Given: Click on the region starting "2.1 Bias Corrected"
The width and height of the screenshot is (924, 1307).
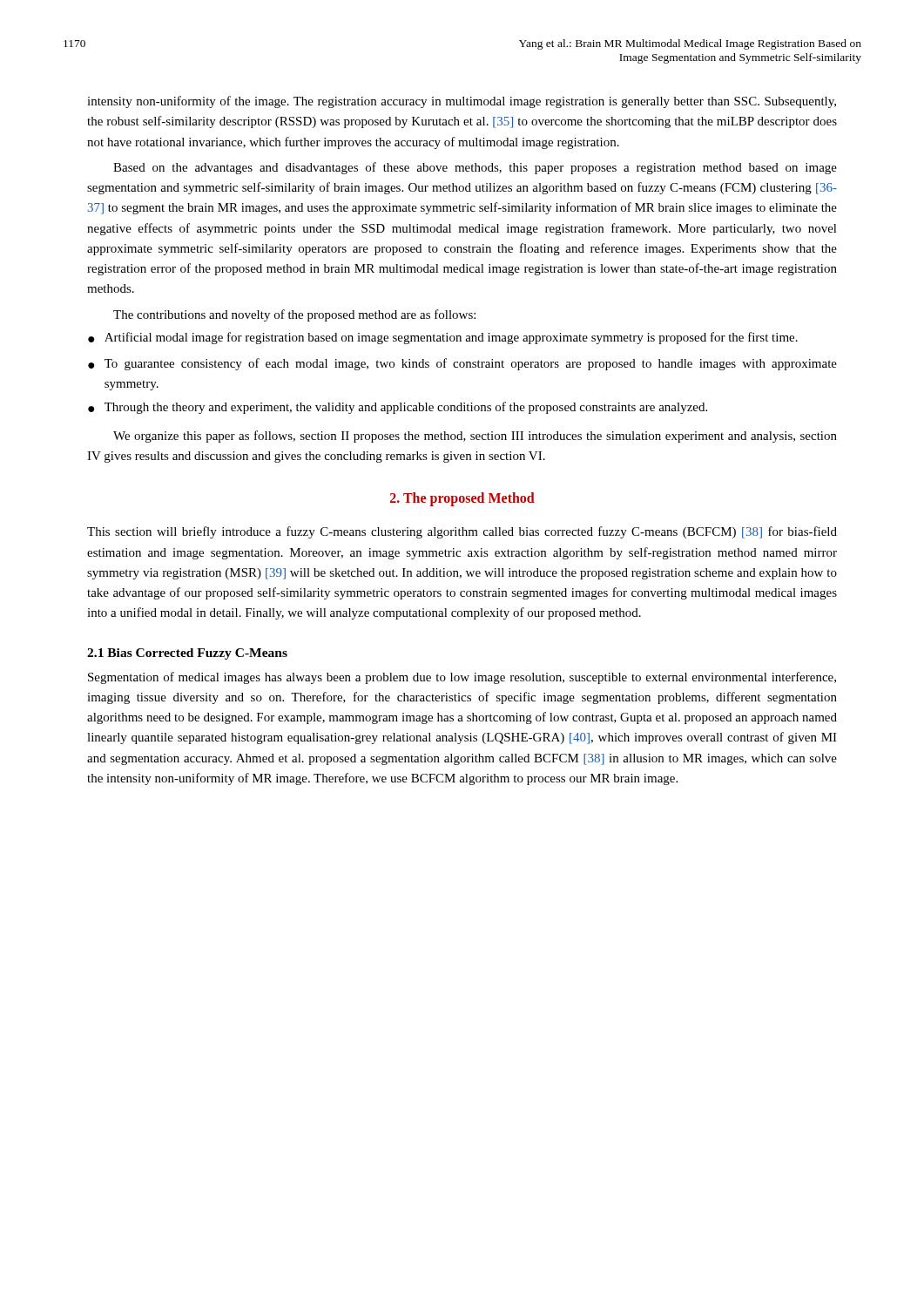Looking at the screenshot, I should pos(187,654).
